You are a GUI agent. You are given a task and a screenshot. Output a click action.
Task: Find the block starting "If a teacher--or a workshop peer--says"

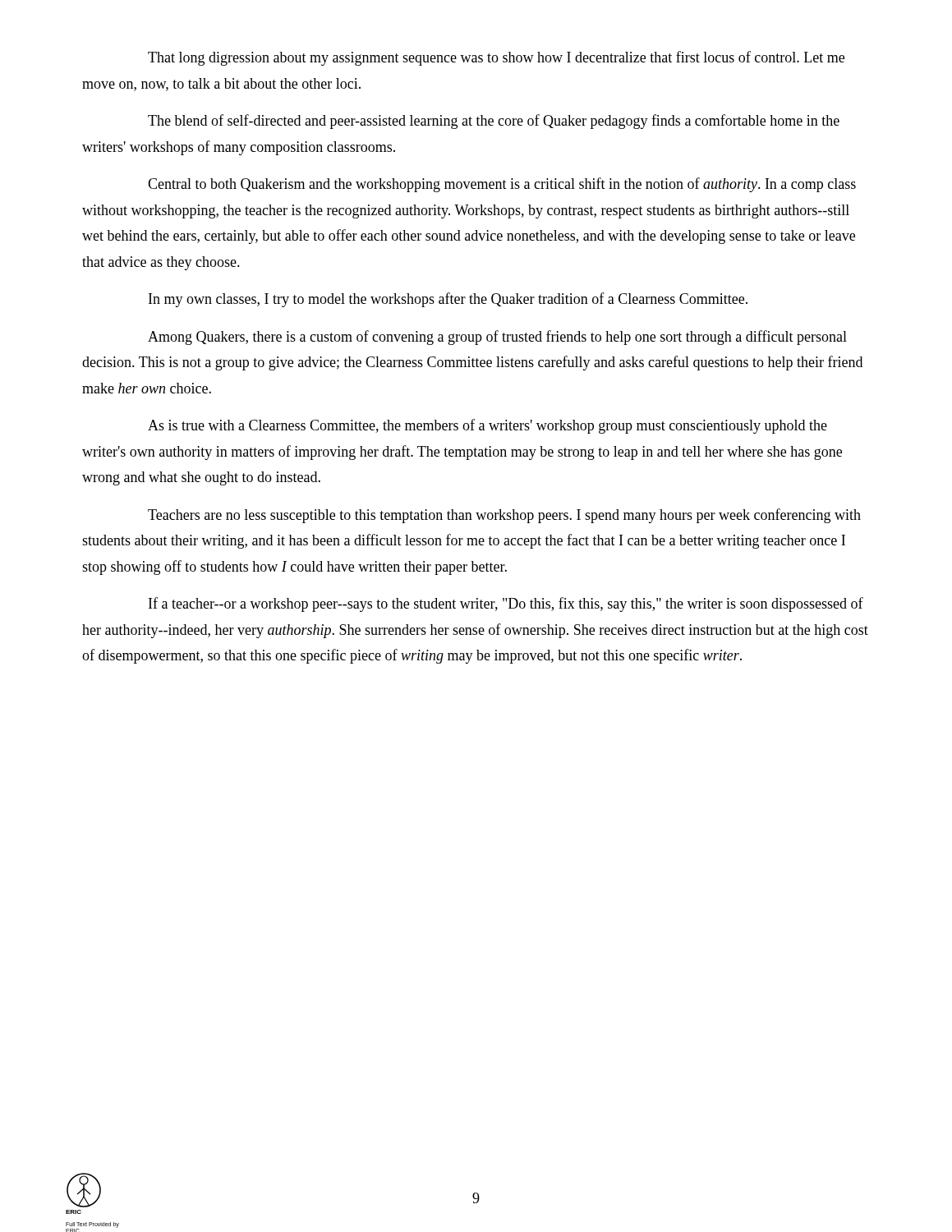coord(478,630)
